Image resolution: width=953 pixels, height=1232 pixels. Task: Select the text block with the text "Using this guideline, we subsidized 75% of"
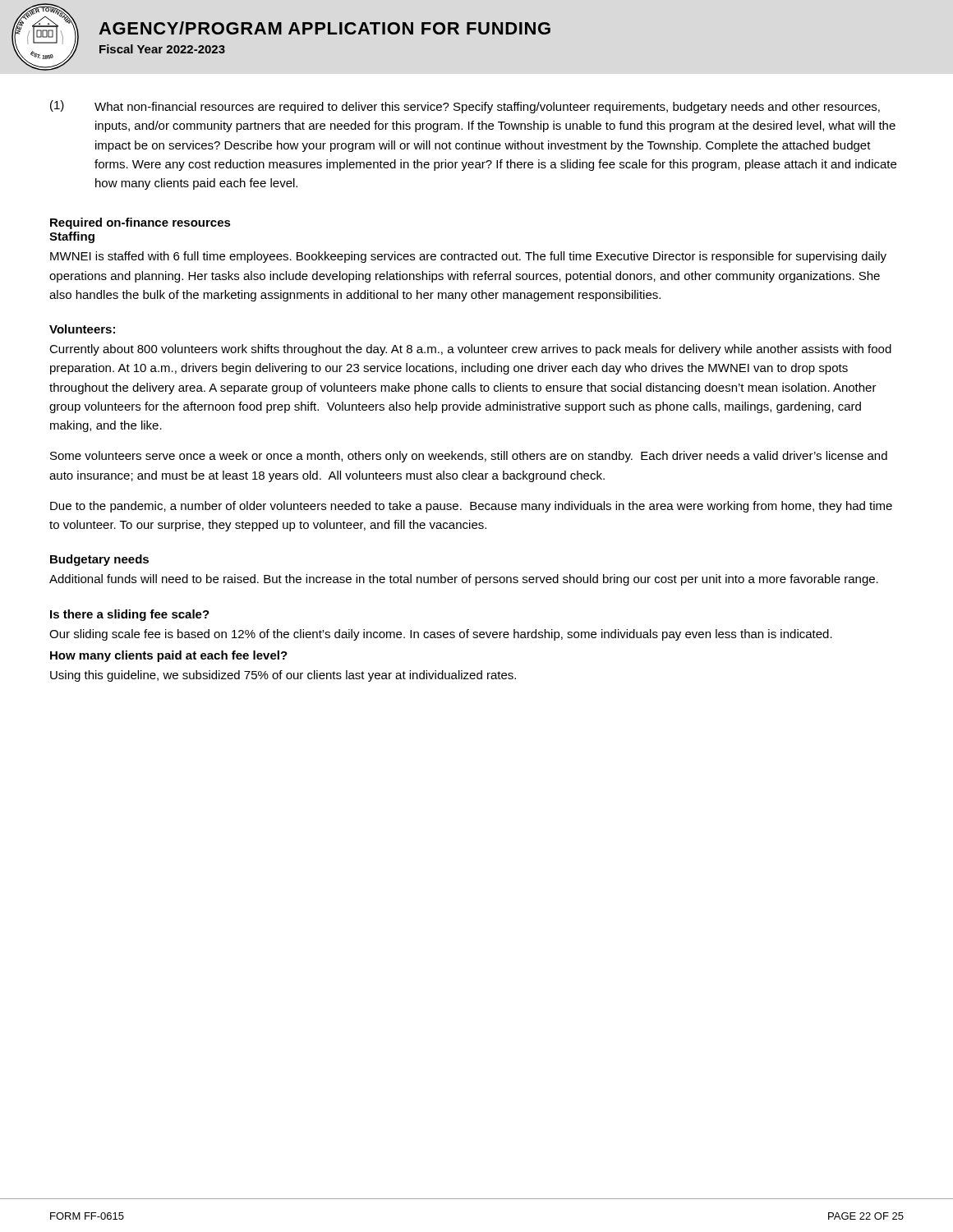click(x=283, y=675)
